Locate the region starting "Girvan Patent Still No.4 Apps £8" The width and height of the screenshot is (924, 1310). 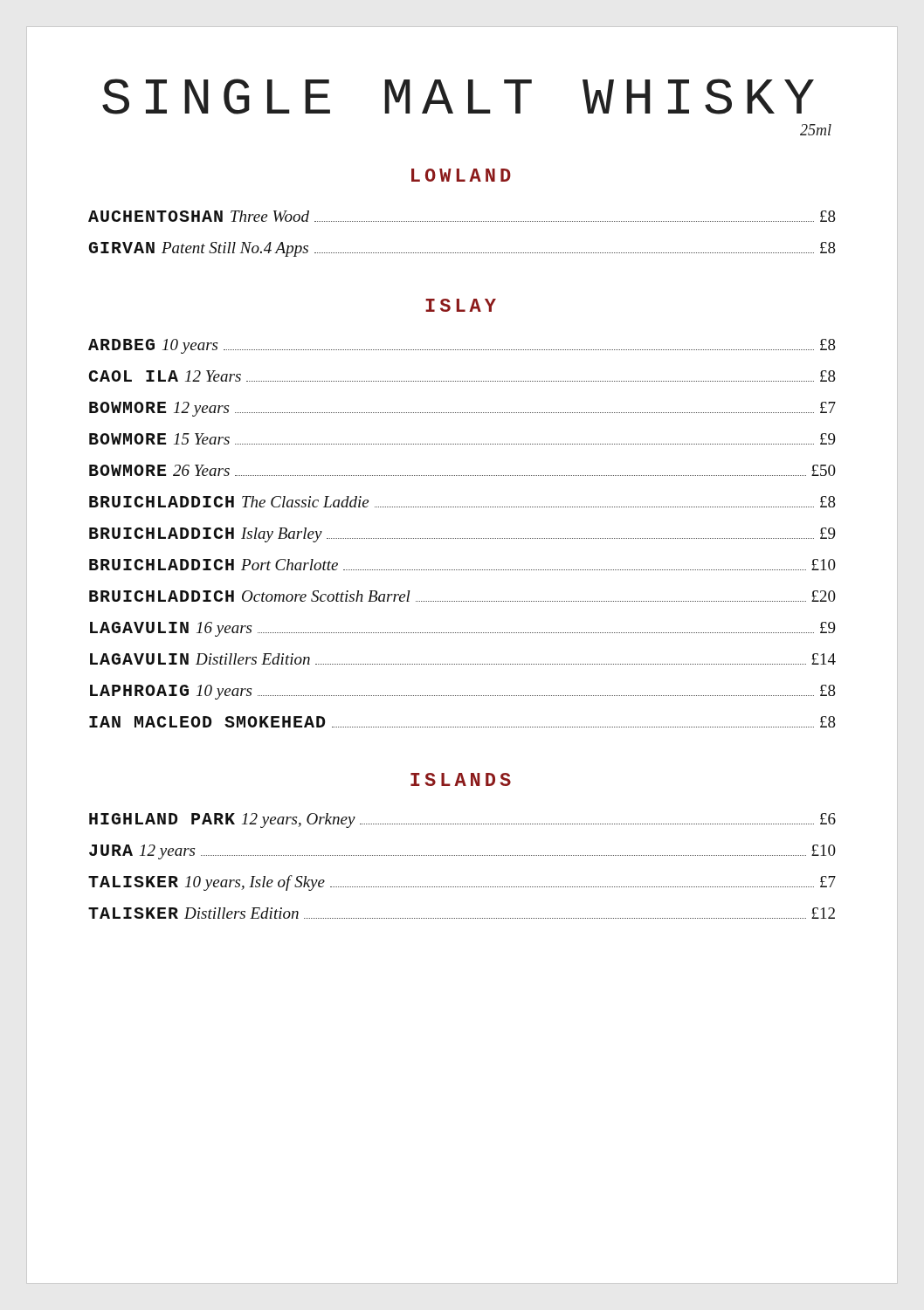click(462, 249)
